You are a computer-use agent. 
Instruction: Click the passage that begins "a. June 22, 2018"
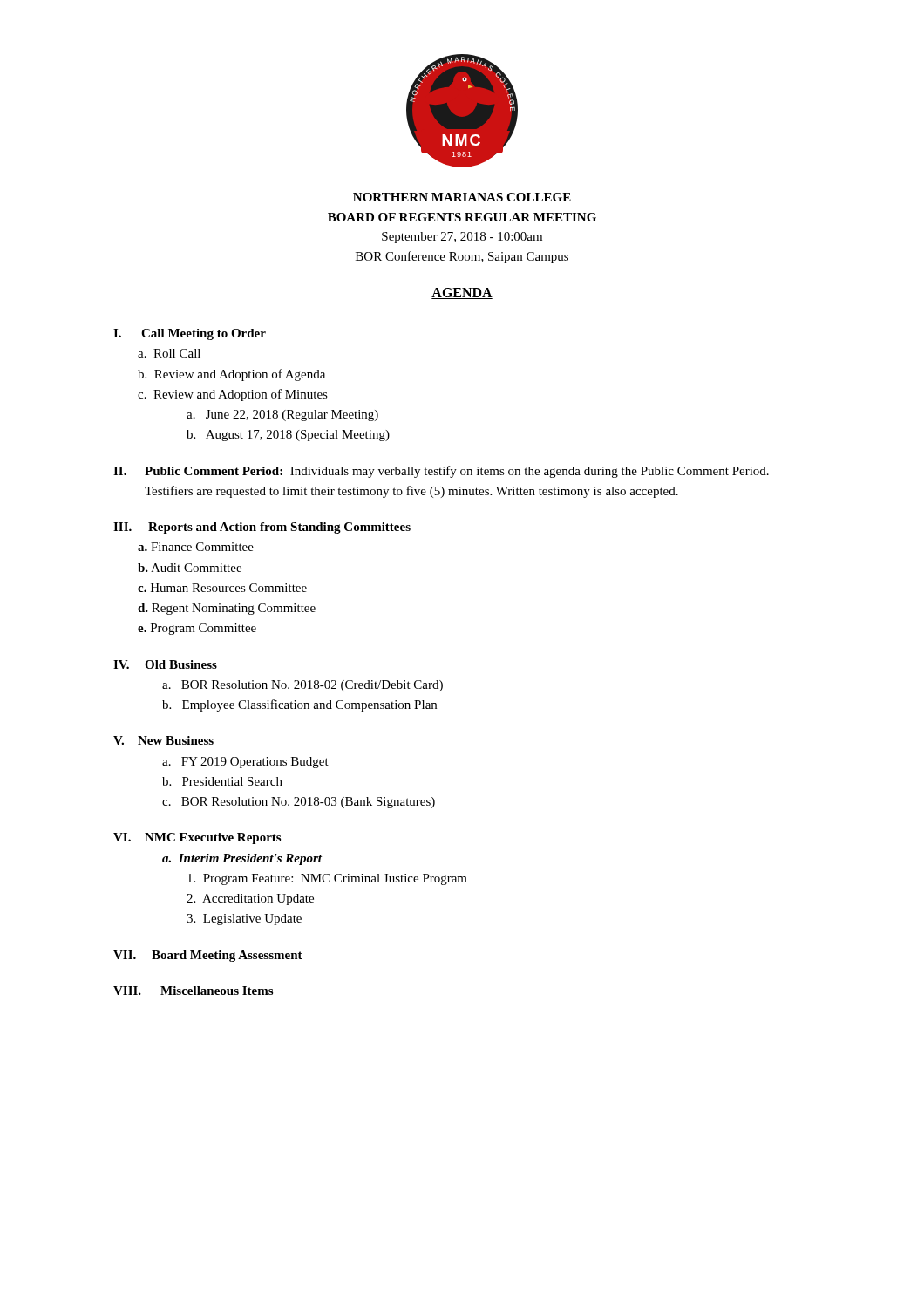pos(283,414)
